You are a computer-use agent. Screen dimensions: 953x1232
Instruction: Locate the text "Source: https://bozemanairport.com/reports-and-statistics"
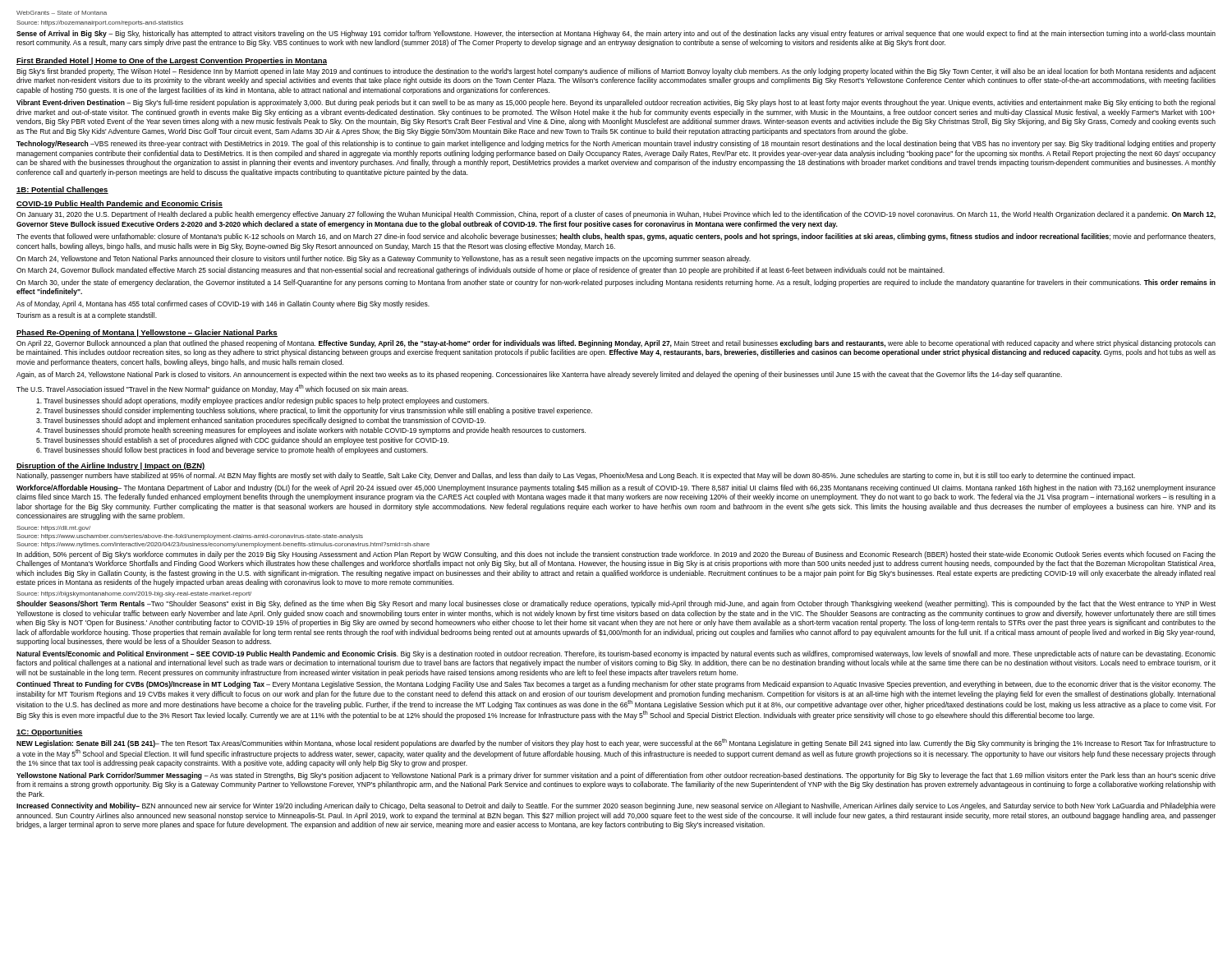click(100, 23)
